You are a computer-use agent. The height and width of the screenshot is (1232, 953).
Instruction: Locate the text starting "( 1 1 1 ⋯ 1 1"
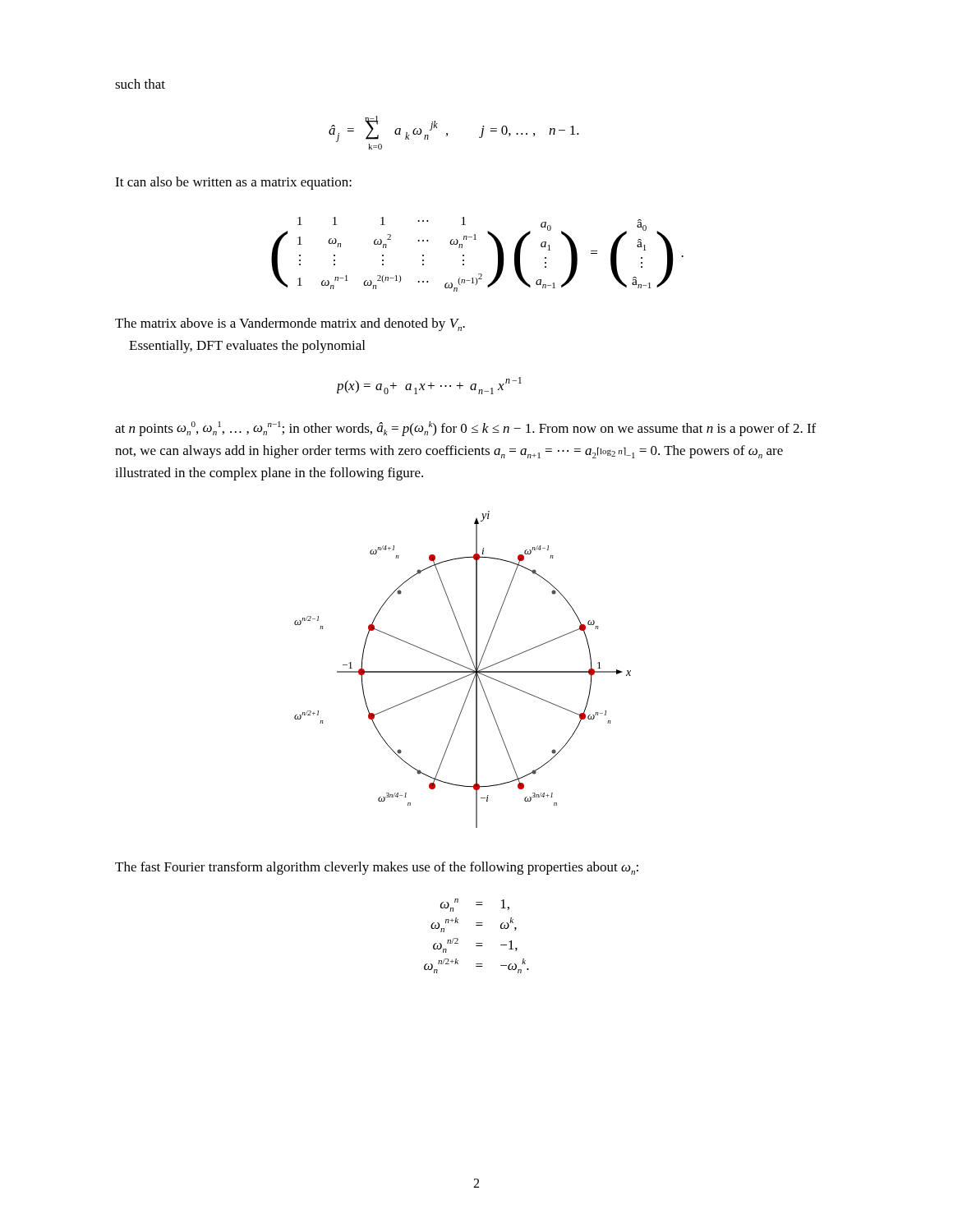point(476,253)
